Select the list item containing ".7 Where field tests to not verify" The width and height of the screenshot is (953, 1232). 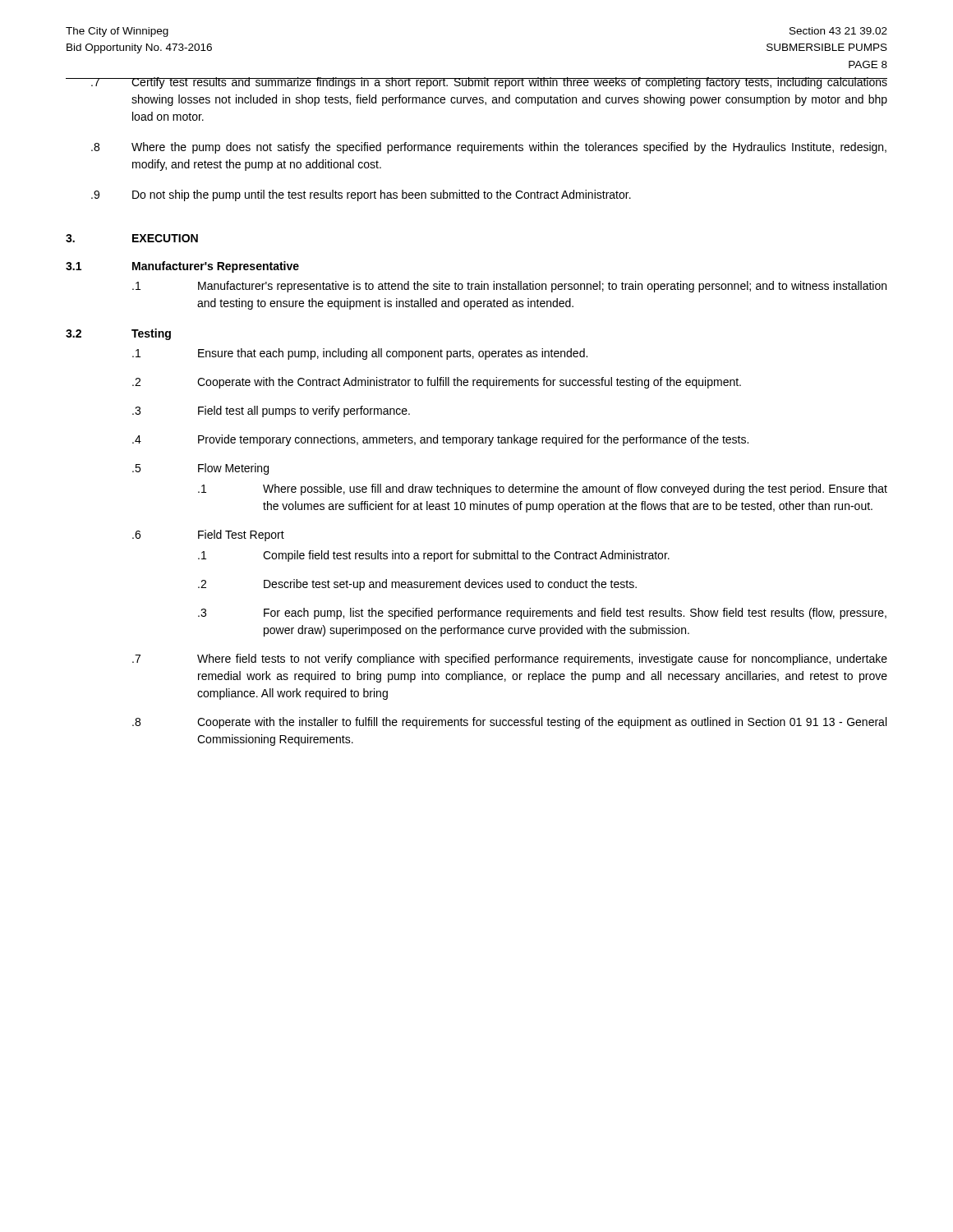click(509, 676)
